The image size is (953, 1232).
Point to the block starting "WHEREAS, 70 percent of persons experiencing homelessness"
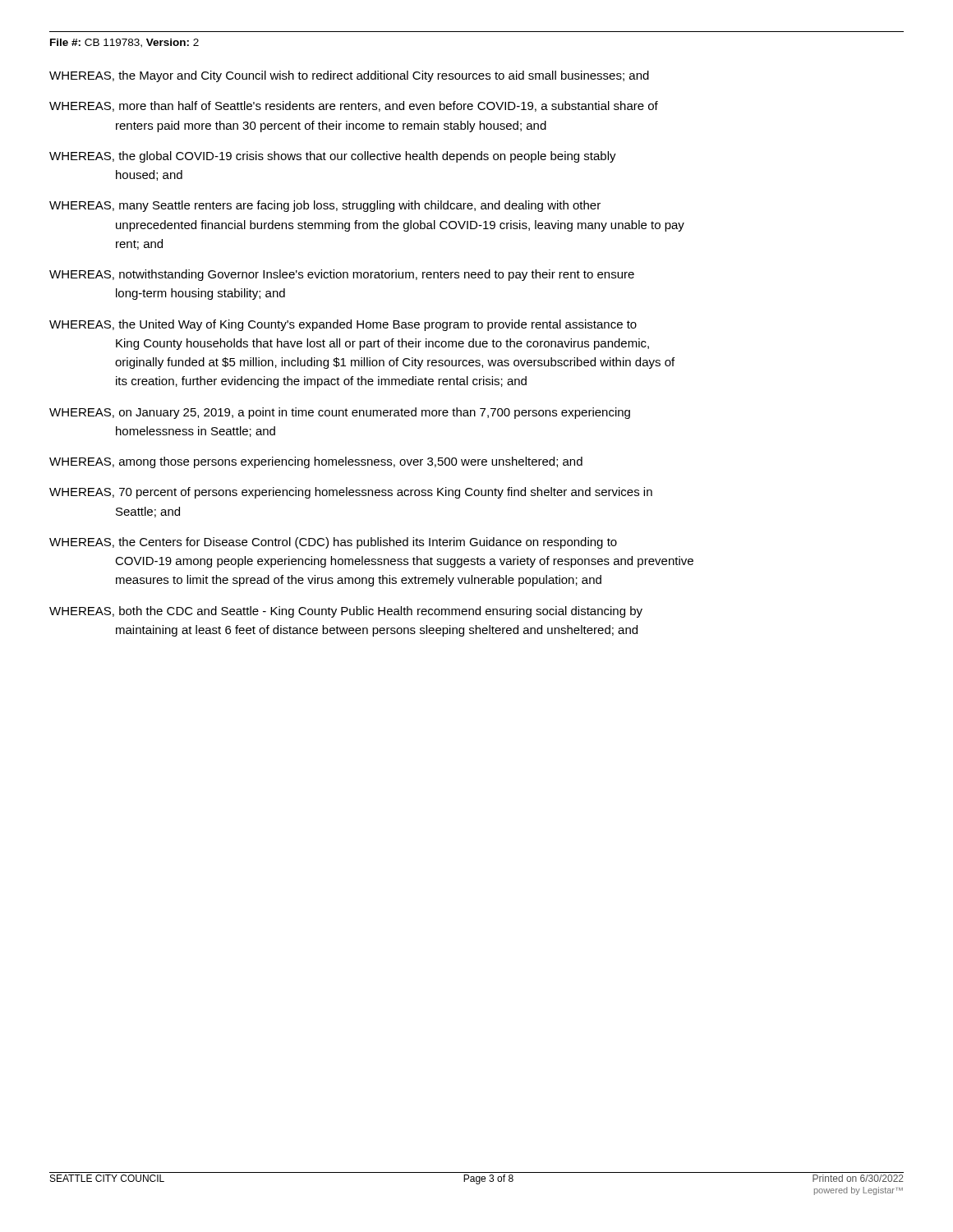coord(476,501)
